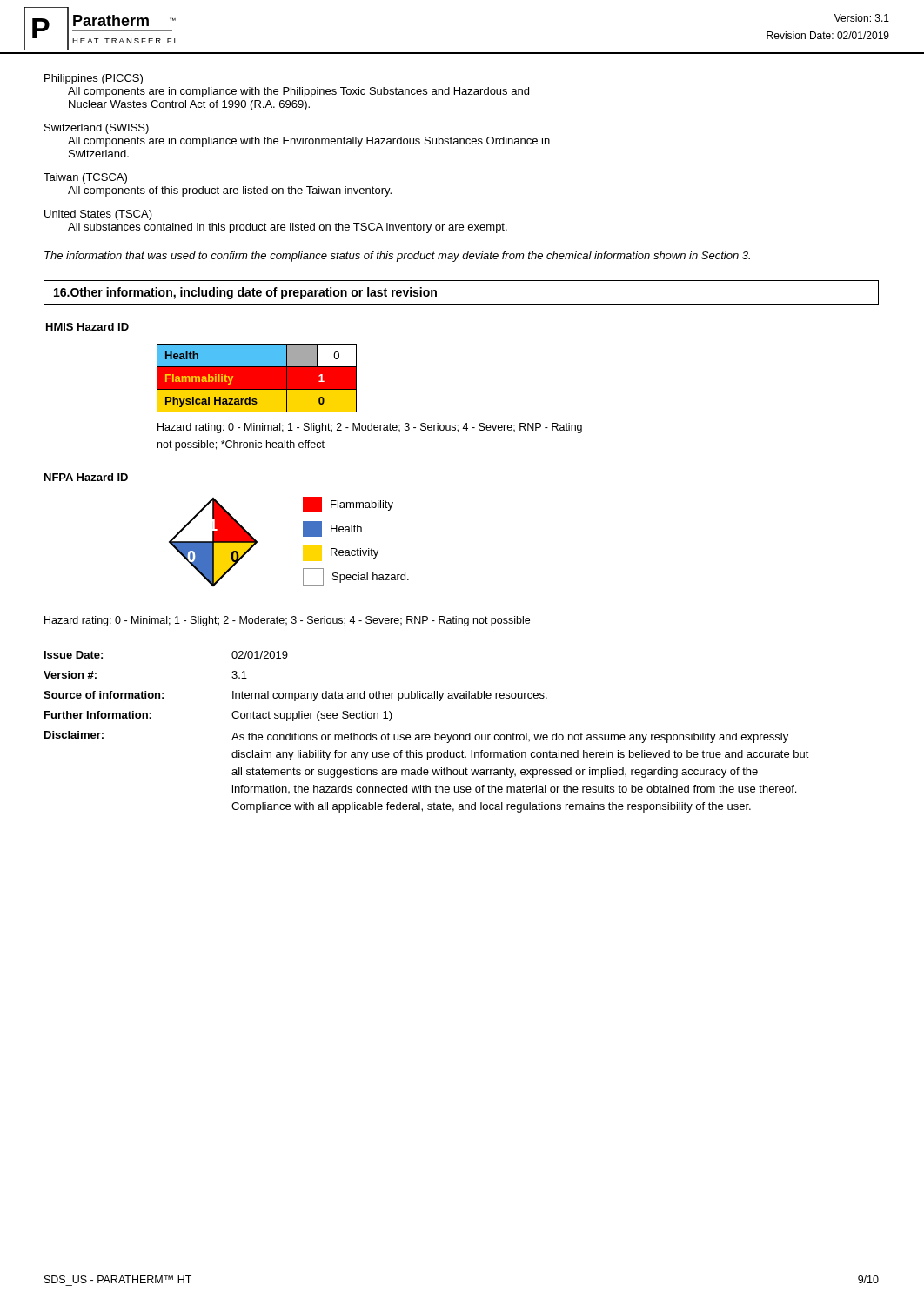
Task: Click on the text that reads "HMIS Hazard ID"
Action: click(x=87, y=327)
